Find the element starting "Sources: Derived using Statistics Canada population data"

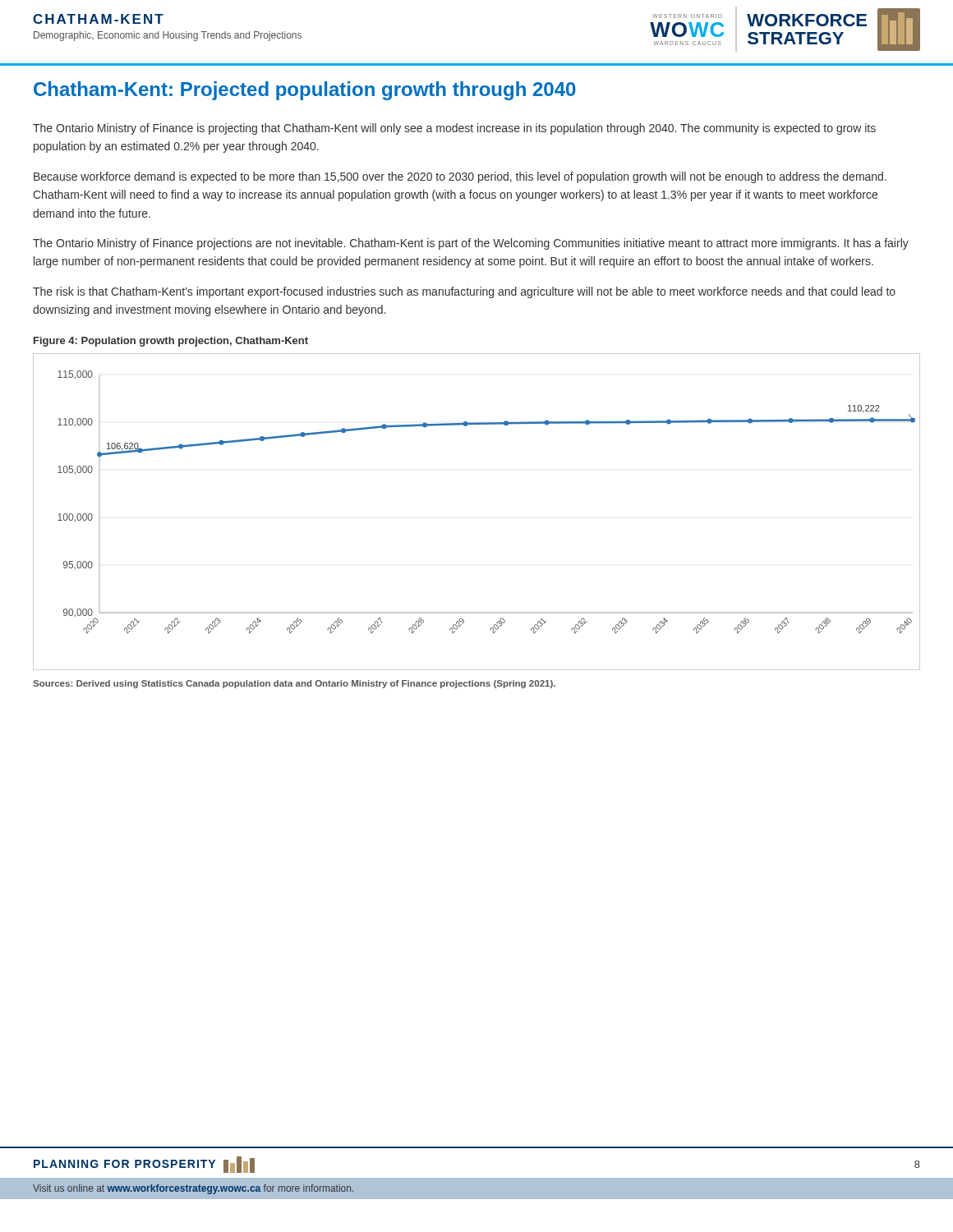click(294, 683)
